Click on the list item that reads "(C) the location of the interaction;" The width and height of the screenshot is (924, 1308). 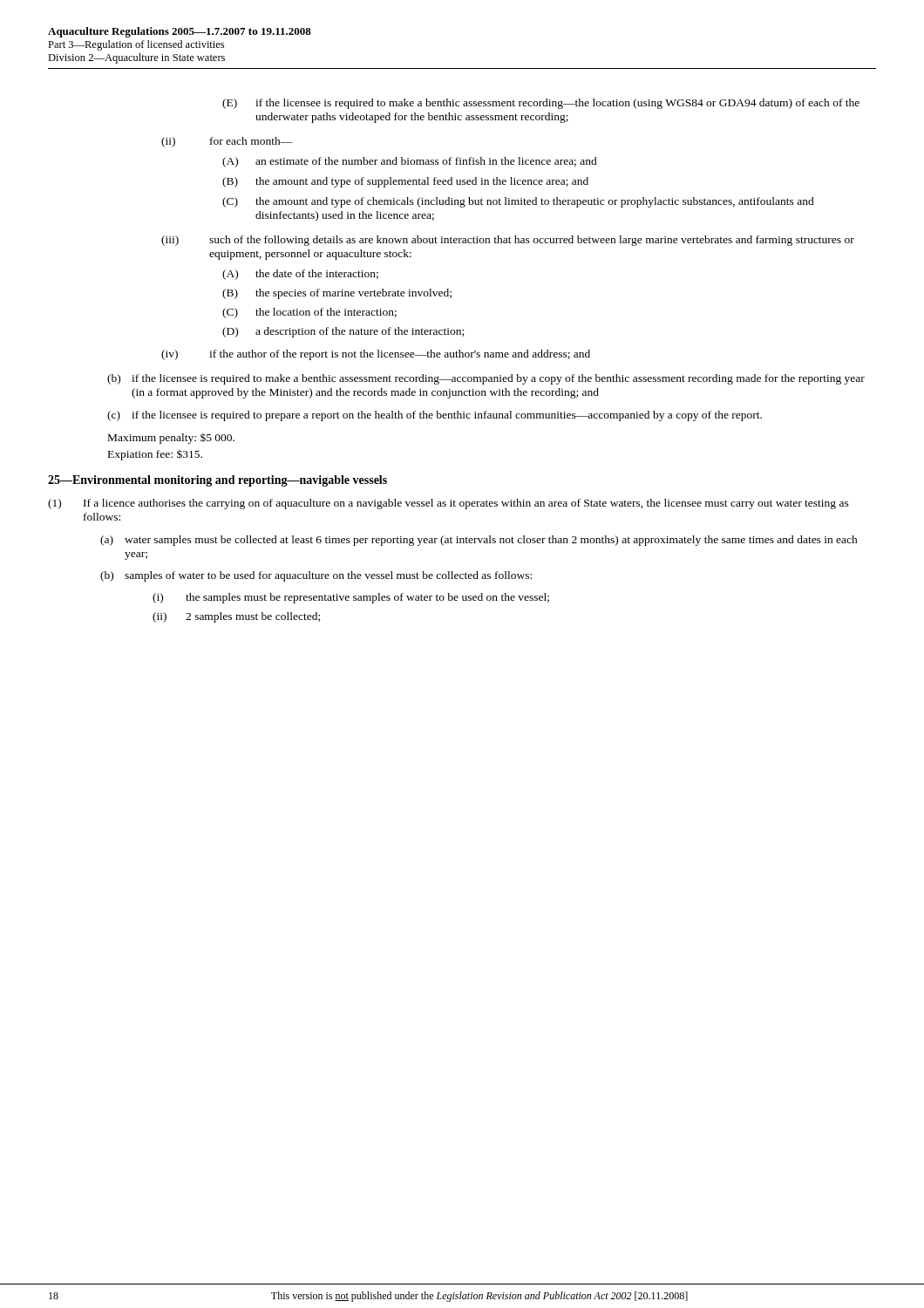[x=309, y=313]
